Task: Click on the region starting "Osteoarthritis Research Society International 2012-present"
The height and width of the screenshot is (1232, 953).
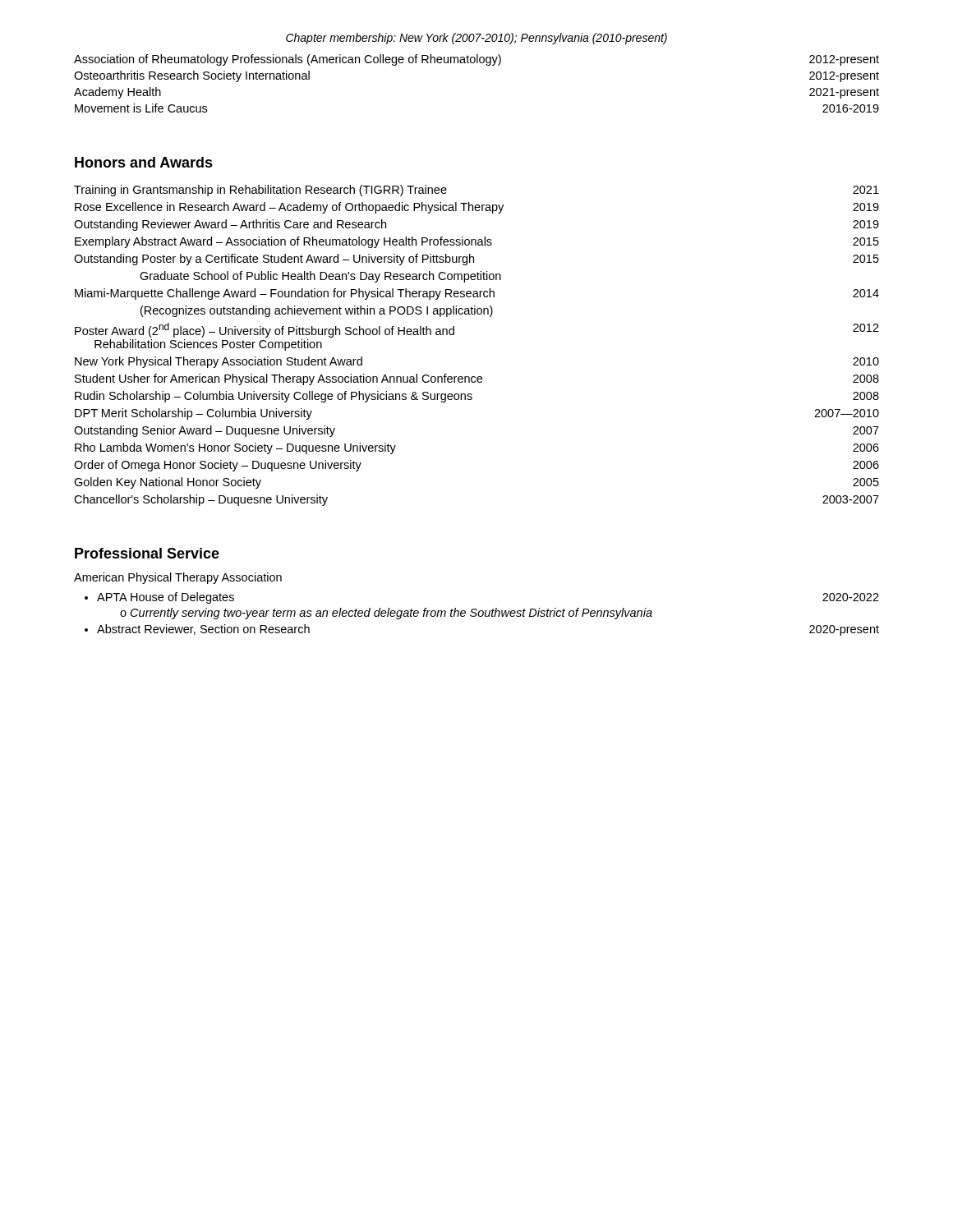Action: (188, 76)
